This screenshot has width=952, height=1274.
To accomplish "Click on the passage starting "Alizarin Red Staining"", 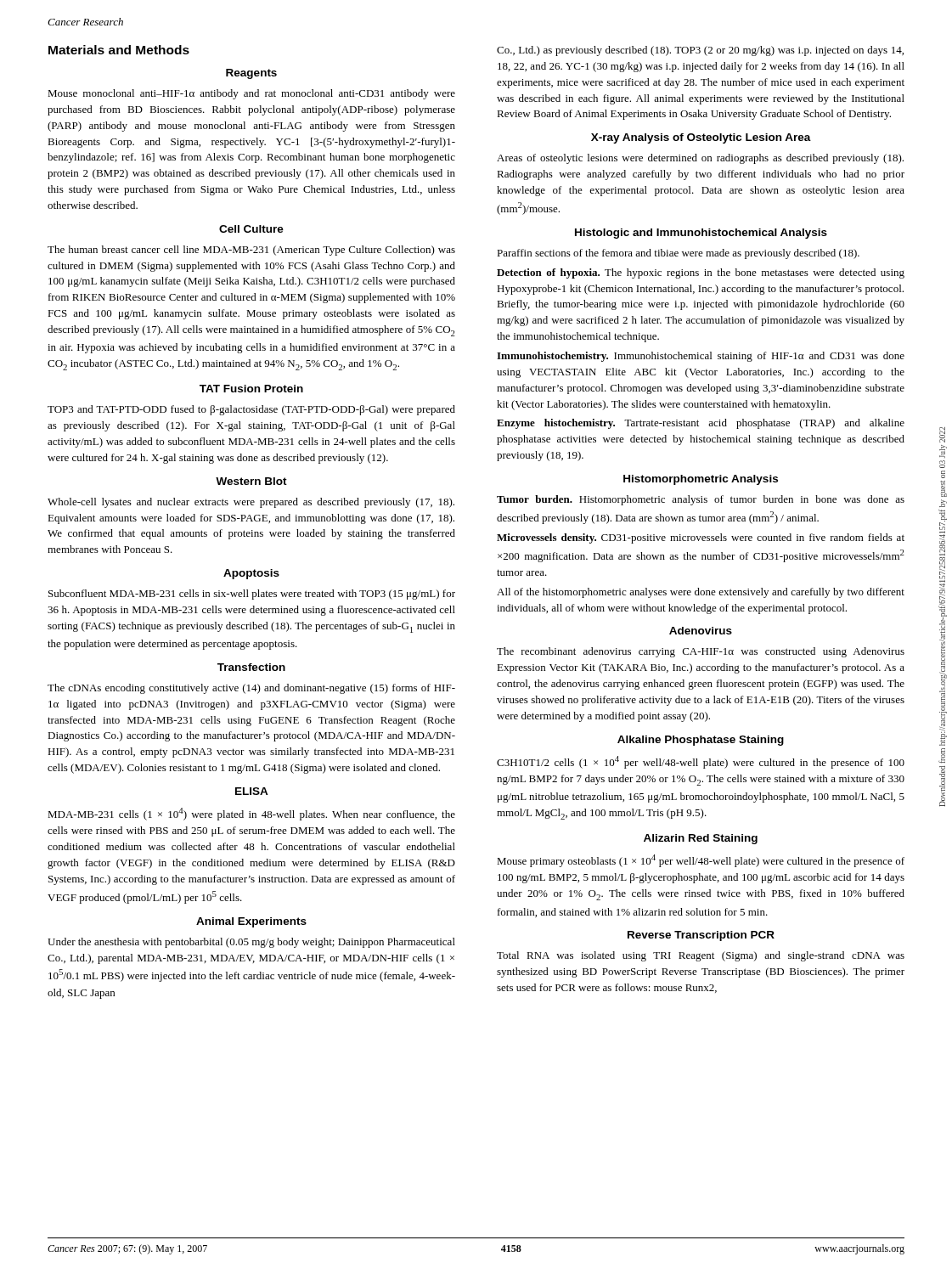I will [x=701, y=838].
